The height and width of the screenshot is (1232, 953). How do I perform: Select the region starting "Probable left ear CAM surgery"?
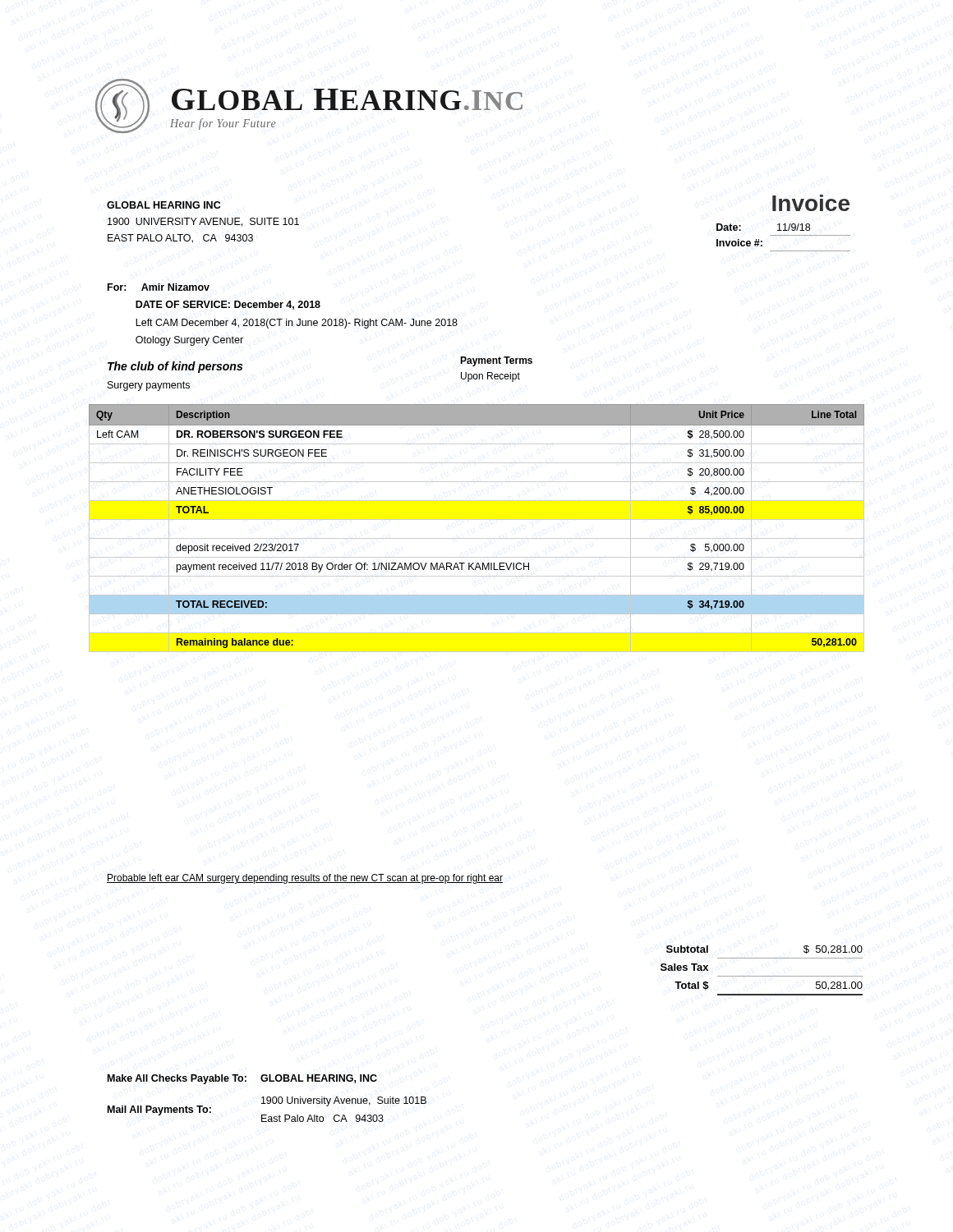[305, 878]
